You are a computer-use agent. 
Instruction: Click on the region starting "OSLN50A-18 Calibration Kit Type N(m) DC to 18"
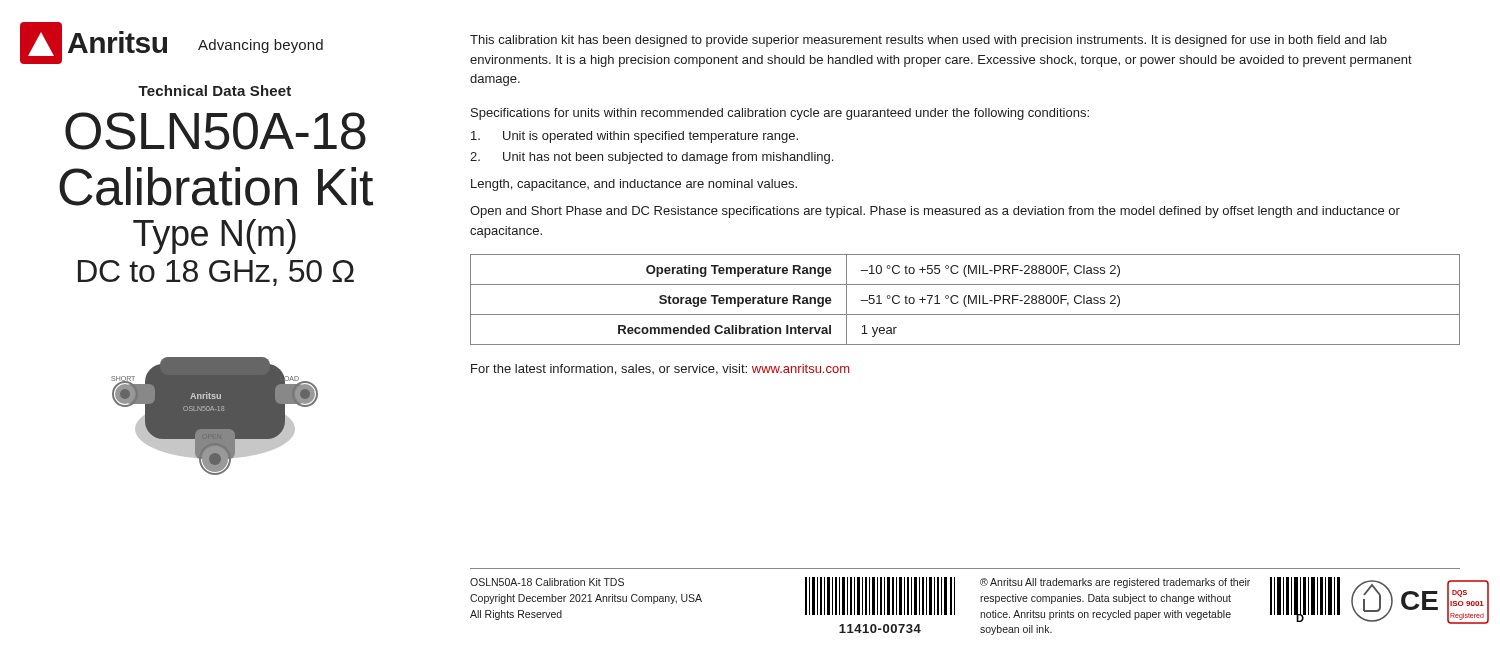(215, 196)
